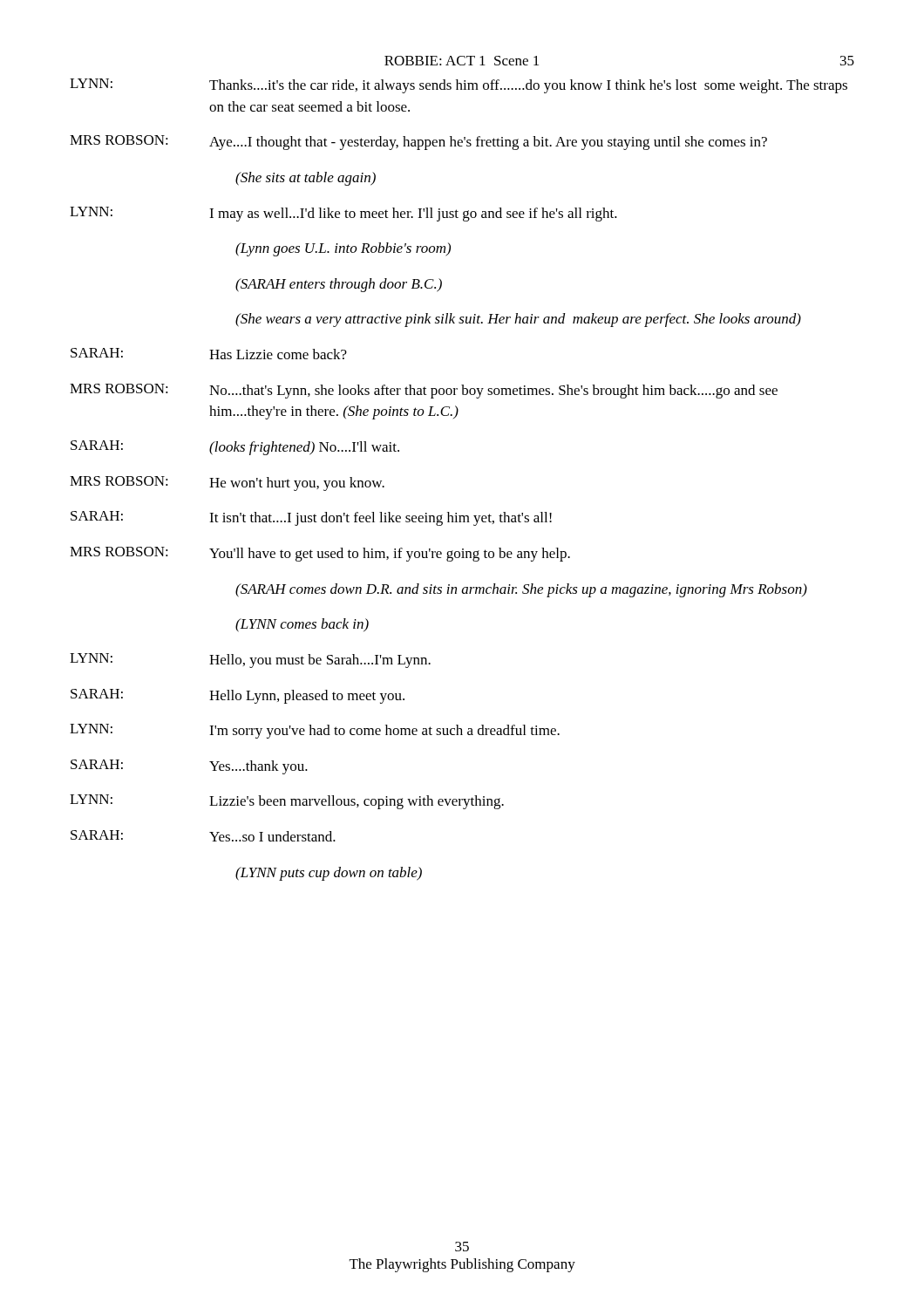Viewport: 924px width, 1308px height.
Task: Click on the text block that says "LYNN: Thanks....it's the car ride, it always"
Action: (x=462, y=96)
